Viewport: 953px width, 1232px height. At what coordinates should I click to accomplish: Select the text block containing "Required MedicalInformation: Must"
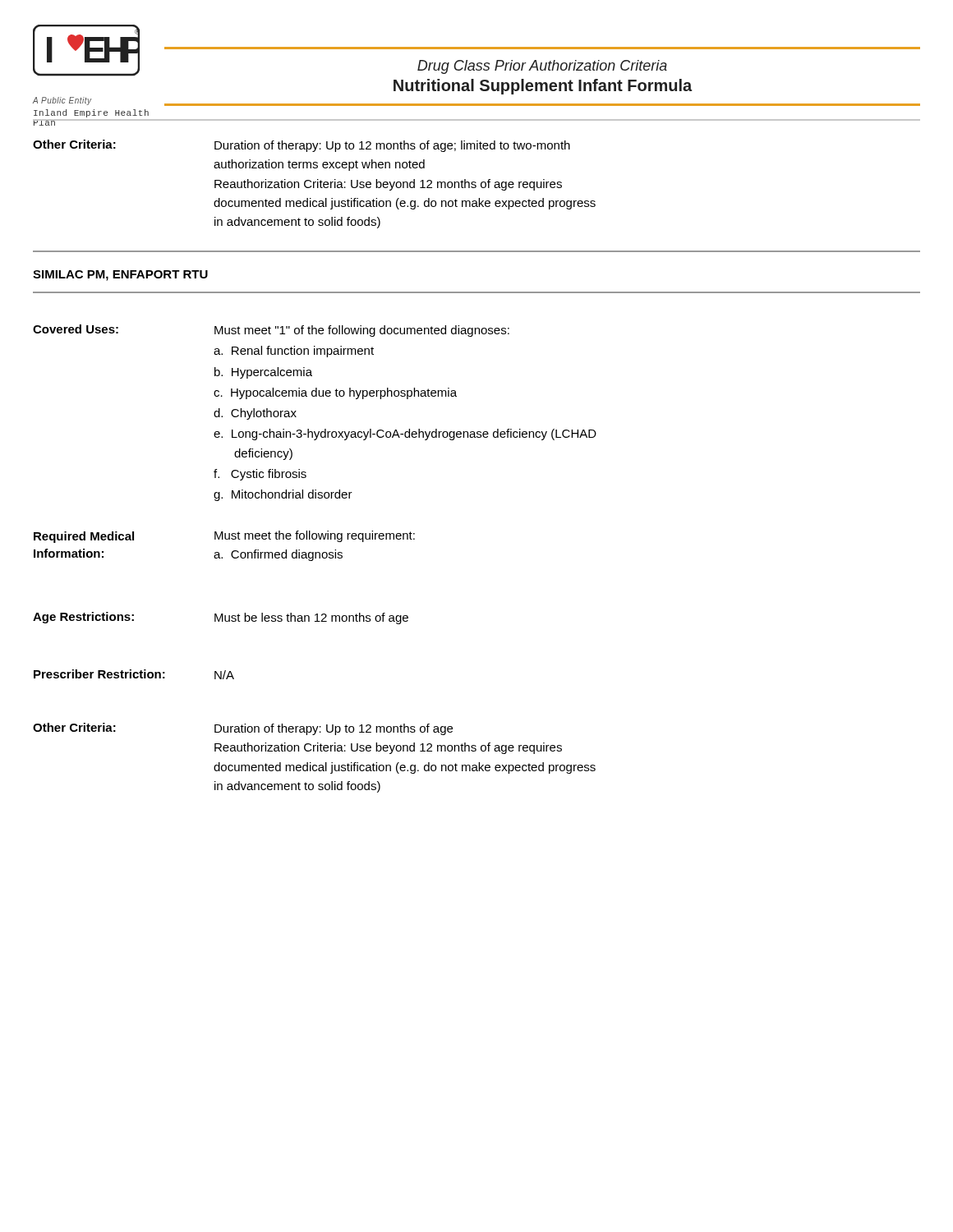(x=224, y=537)
